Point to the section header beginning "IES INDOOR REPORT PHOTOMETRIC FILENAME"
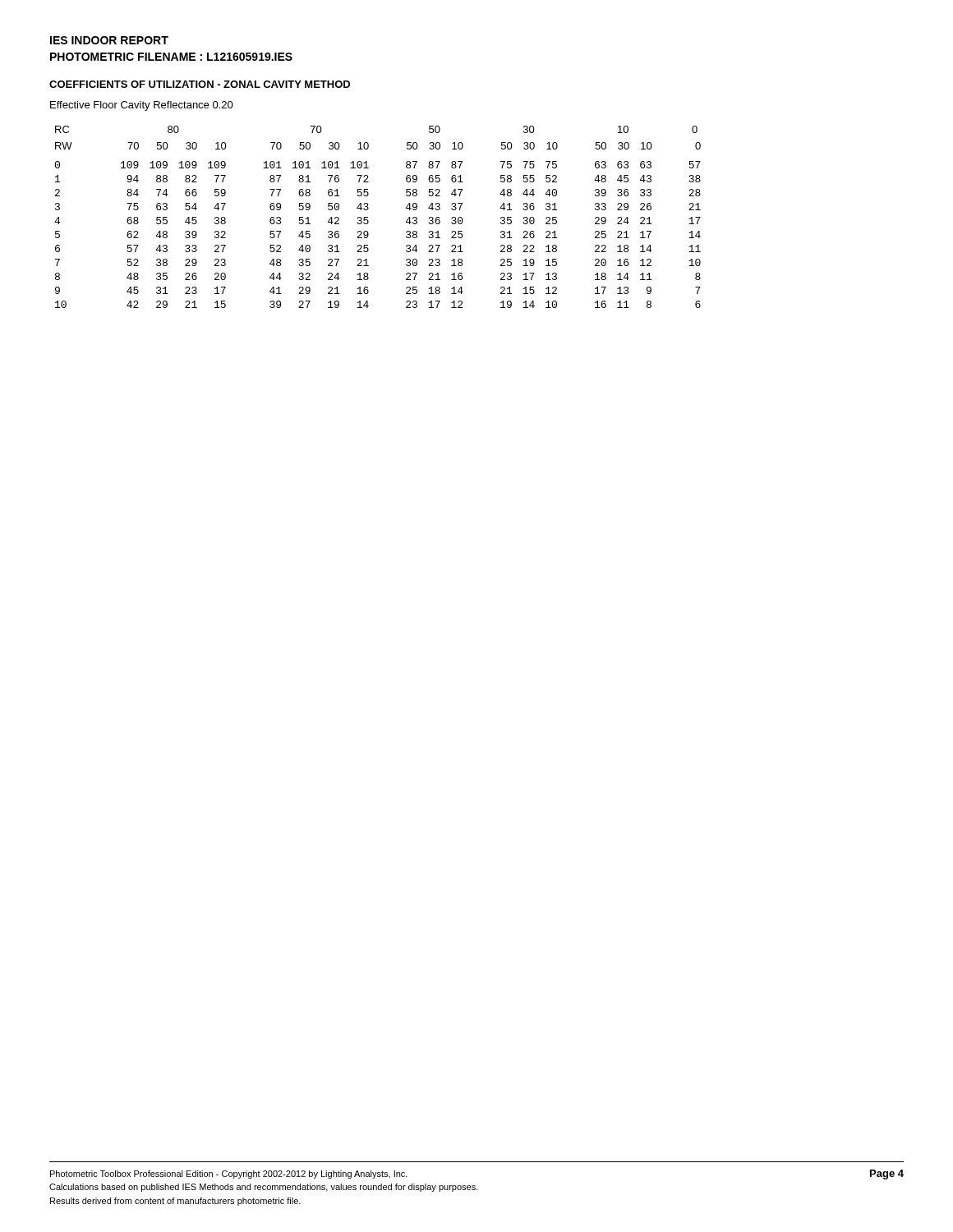Image resolution: width=953 pixels, height=1232 pixels. (171, 48)
